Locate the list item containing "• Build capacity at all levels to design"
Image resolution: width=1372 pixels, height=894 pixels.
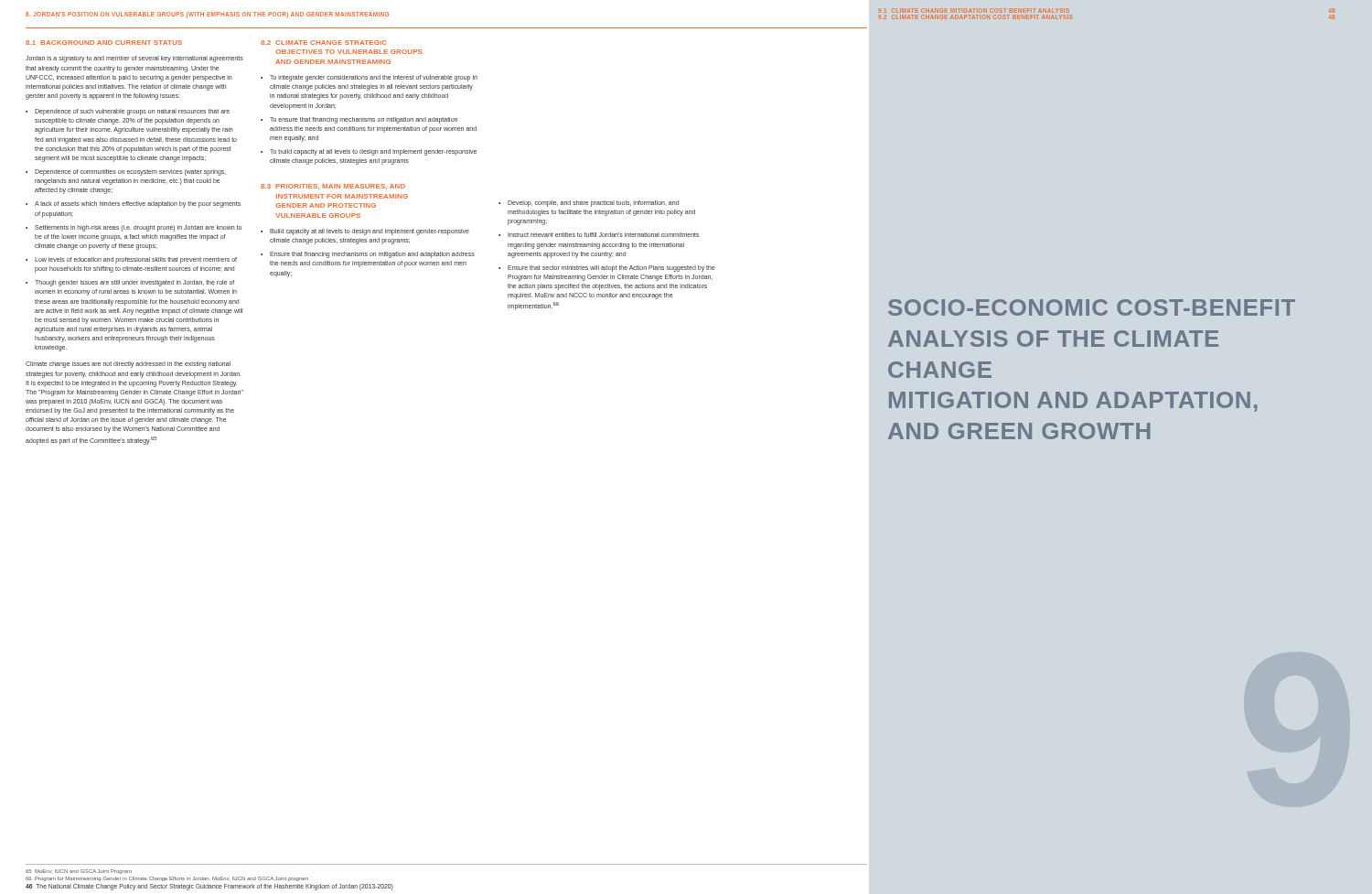[x=365, y=235]
